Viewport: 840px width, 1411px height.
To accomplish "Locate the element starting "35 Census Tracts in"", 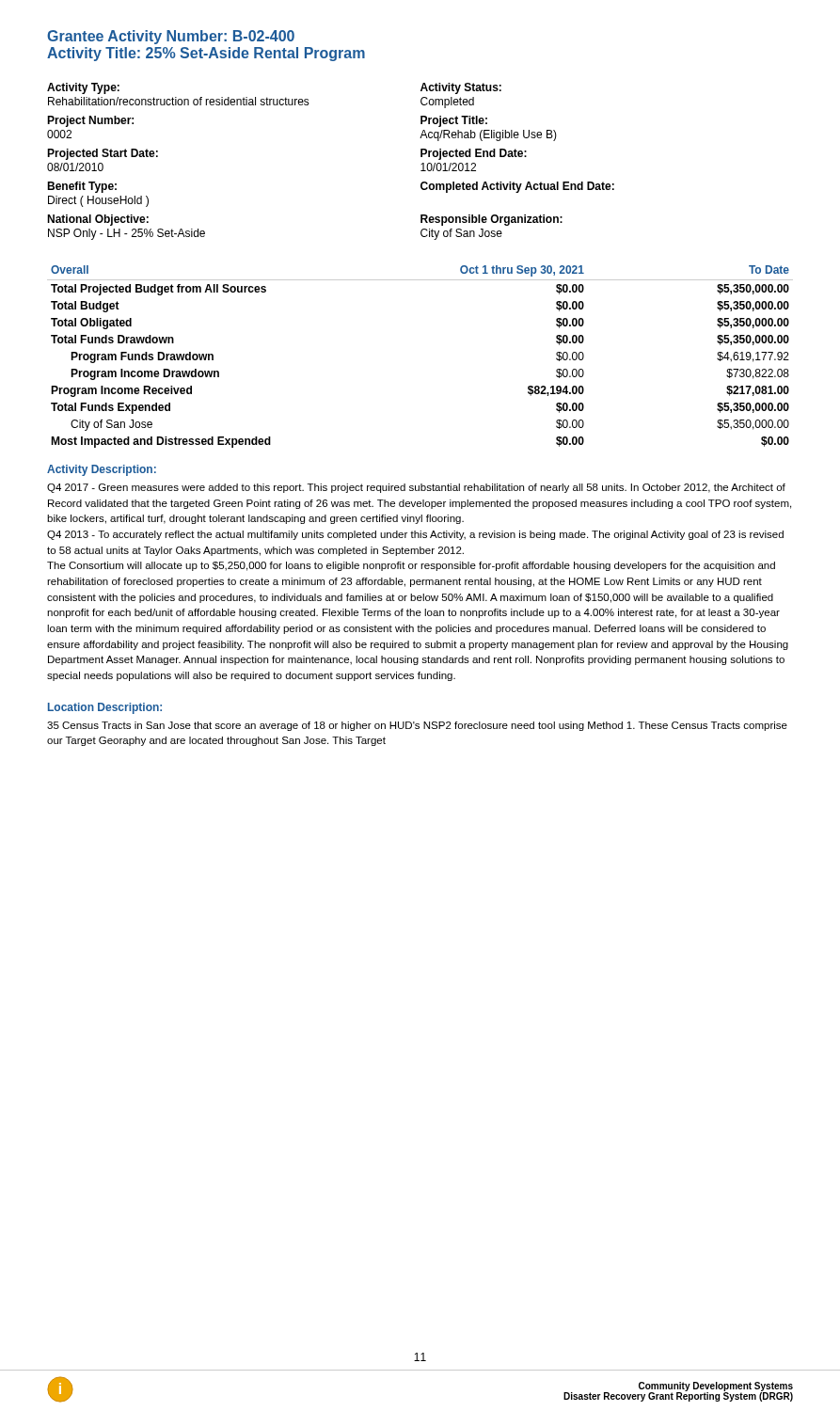I will (417, 733).
